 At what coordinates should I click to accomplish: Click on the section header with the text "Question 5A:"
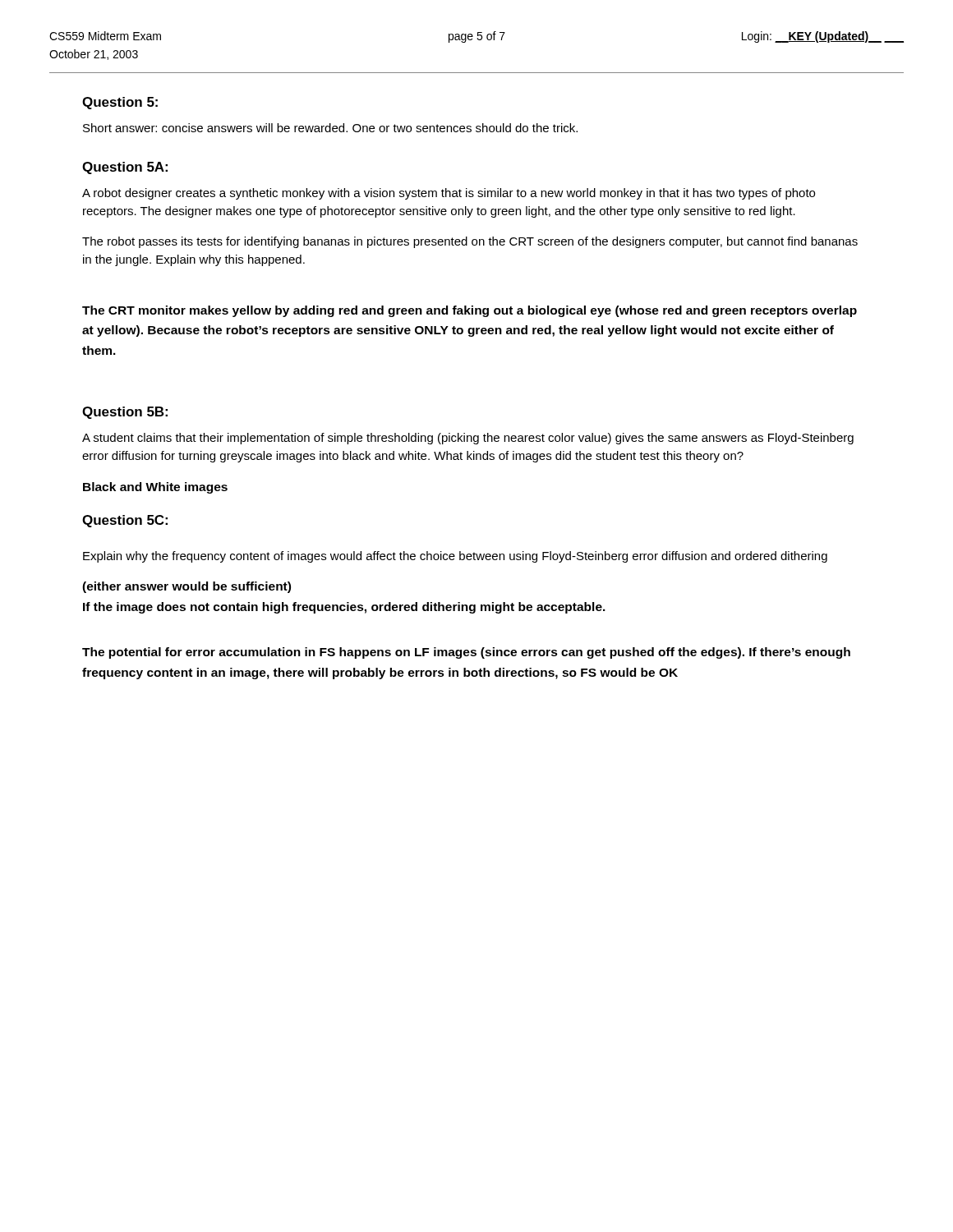click(126, 167)
